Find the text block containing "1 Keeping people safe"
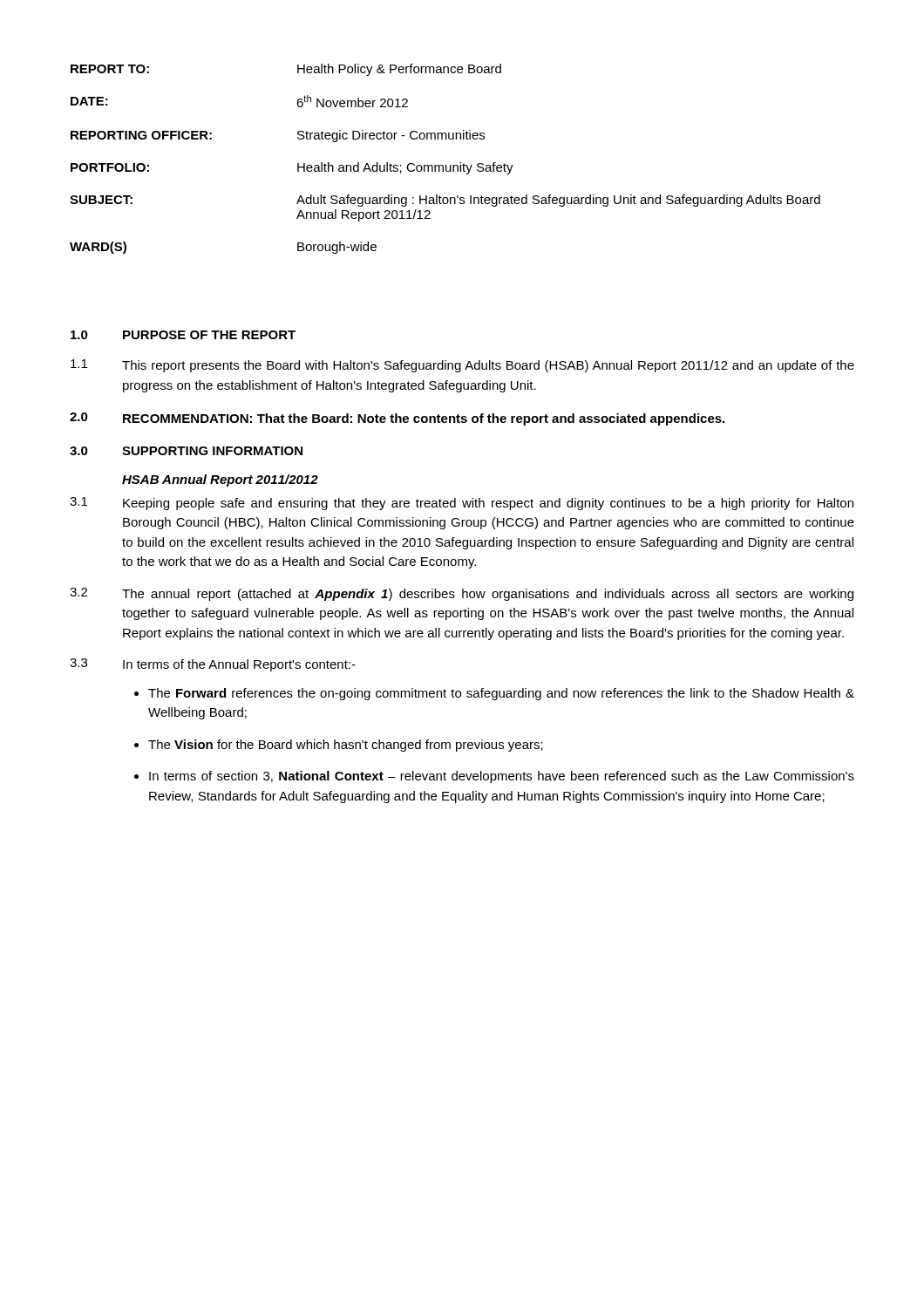This screenshot has width=924, height=1308. tap(462, 532)
